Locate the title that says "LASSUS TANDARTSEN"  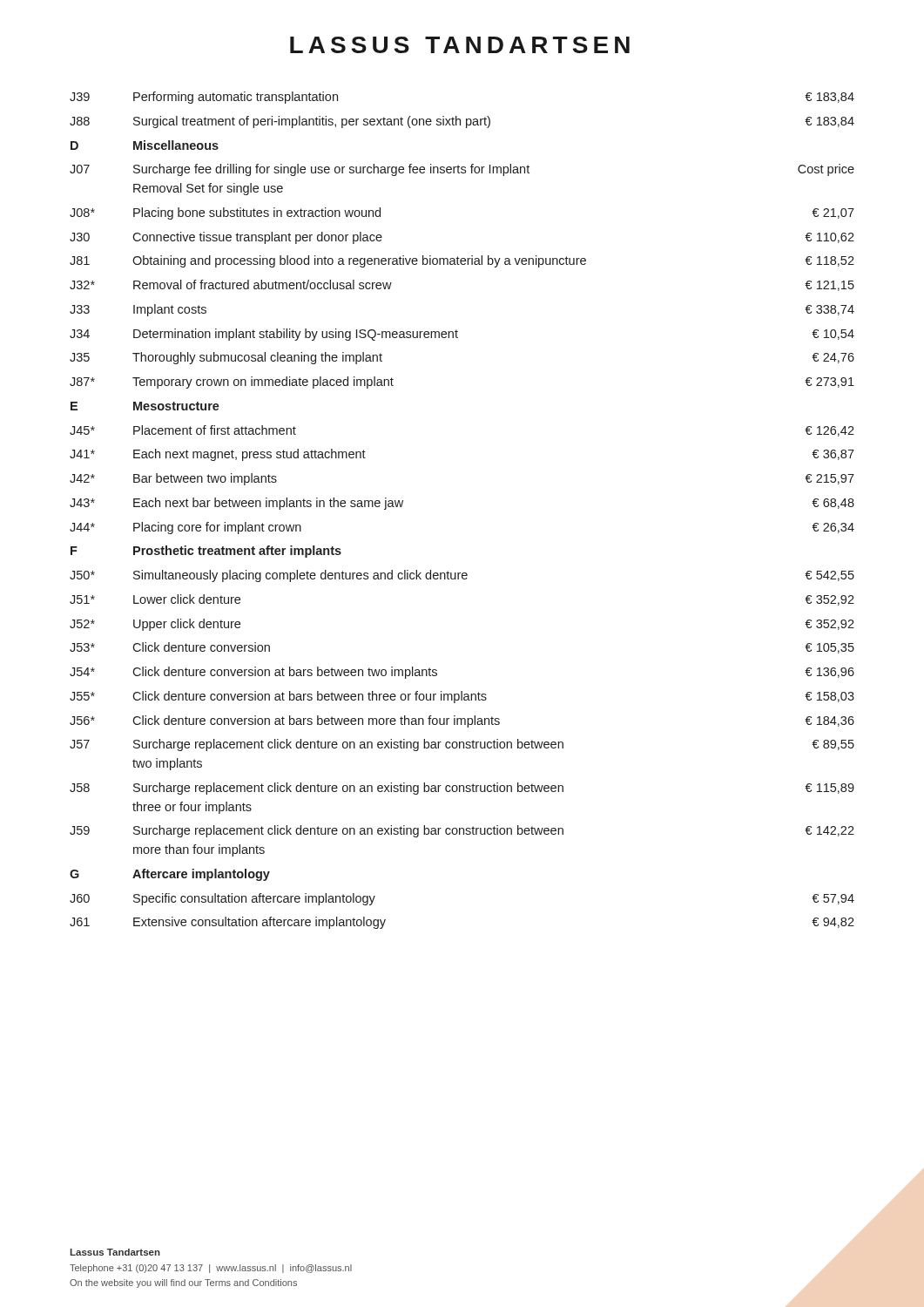point(462,45)
